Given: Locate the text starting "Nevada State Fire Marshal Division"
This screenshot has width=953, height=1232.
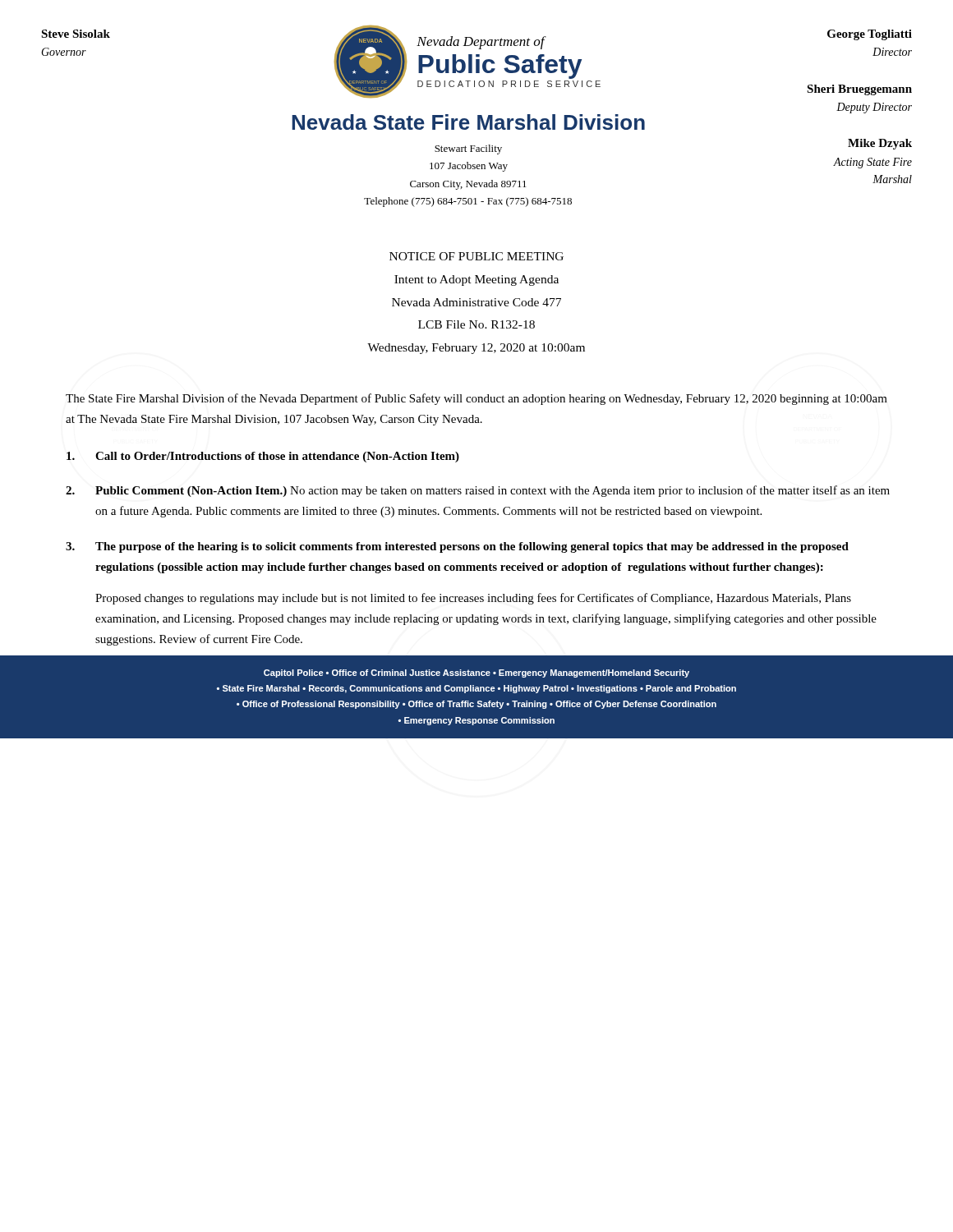Looking at the screenshot, I should tap(468, 123).
